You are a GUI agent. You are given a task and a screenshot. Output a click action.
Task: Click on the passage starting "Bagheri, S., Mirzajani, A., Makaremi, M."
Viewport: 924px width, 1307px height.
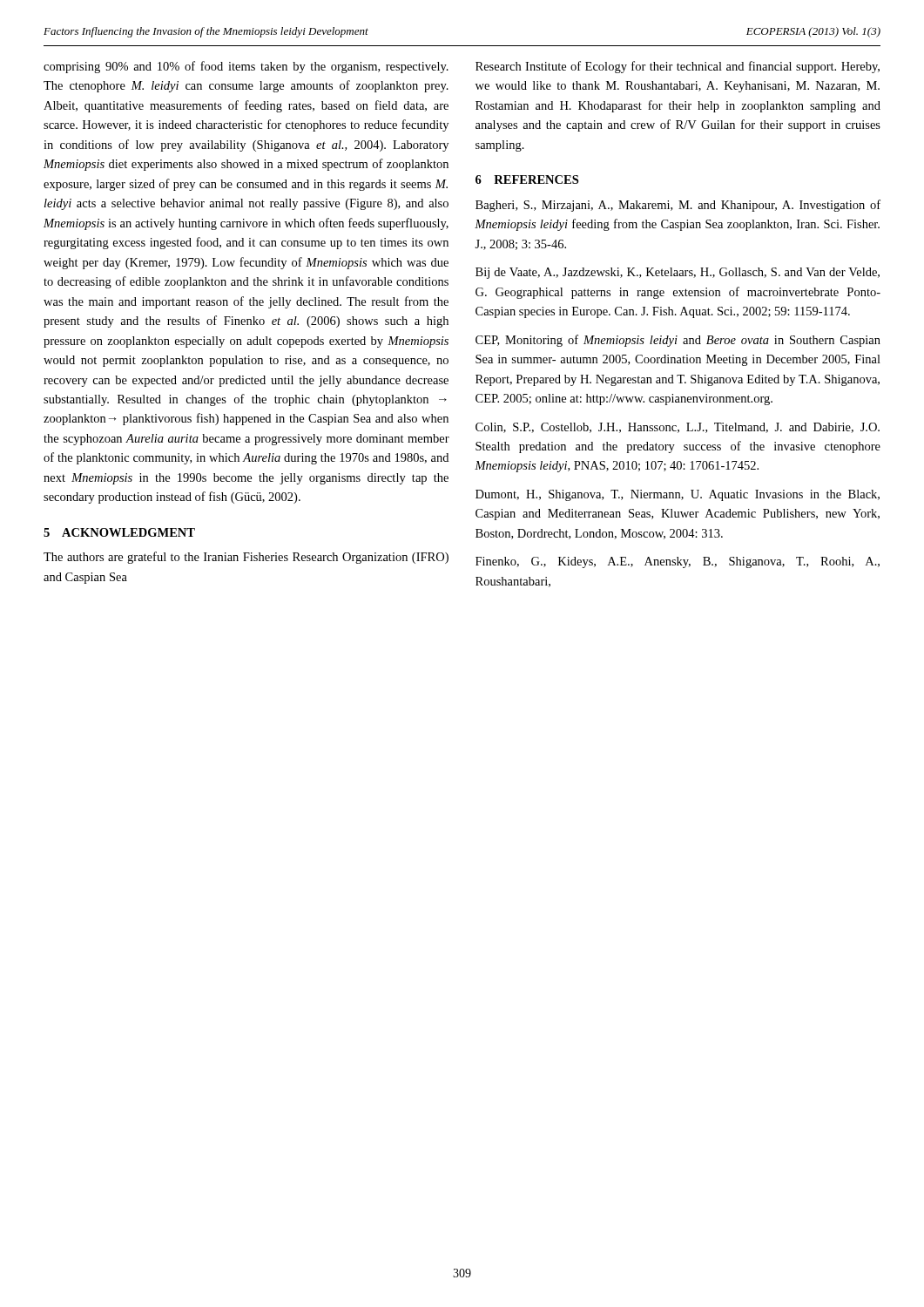tap(678, 393)
